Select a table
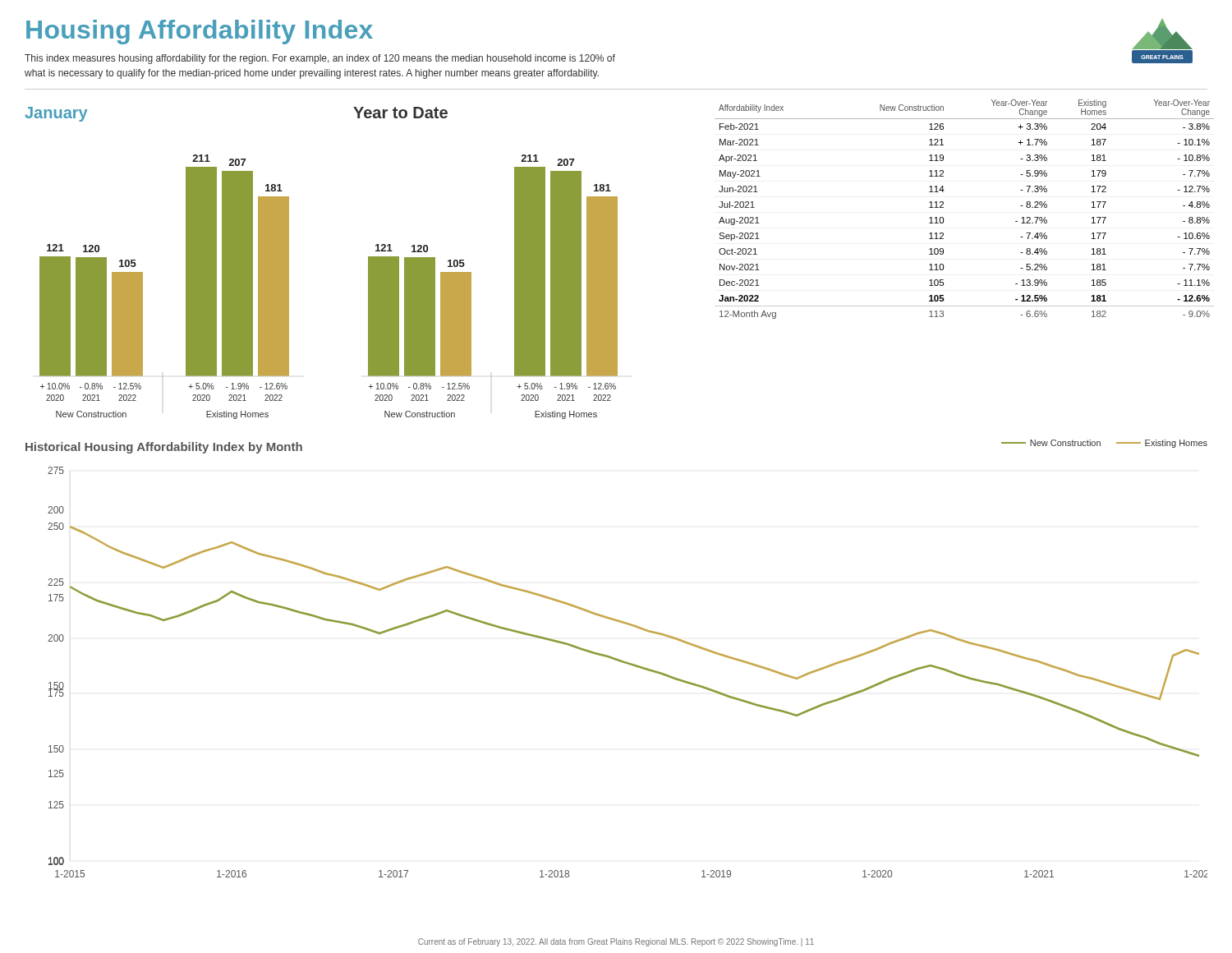Screen dimensions: 953x1232 tap(964, 209)
